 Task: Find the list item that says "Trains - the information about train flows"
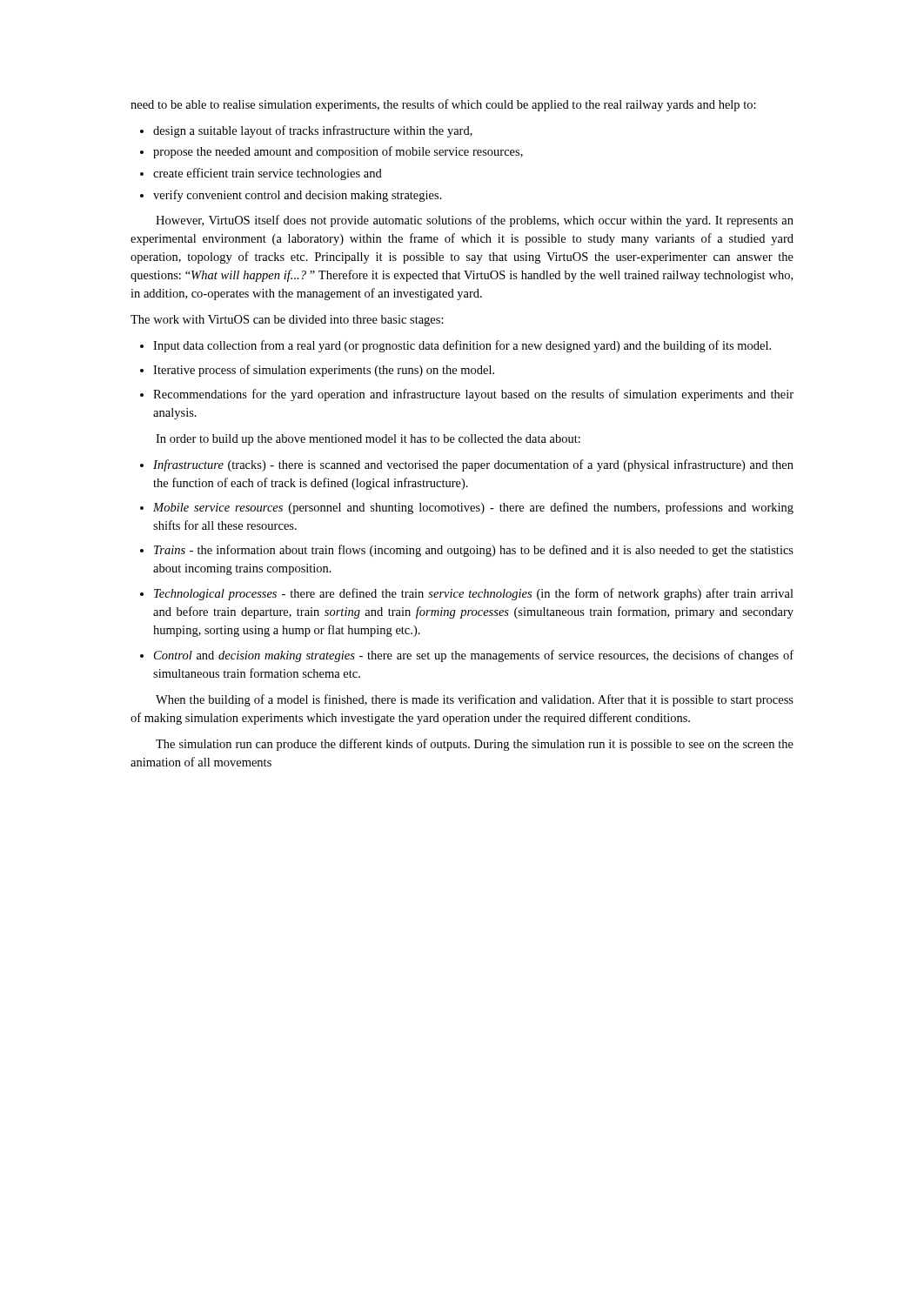pos(473,560)
